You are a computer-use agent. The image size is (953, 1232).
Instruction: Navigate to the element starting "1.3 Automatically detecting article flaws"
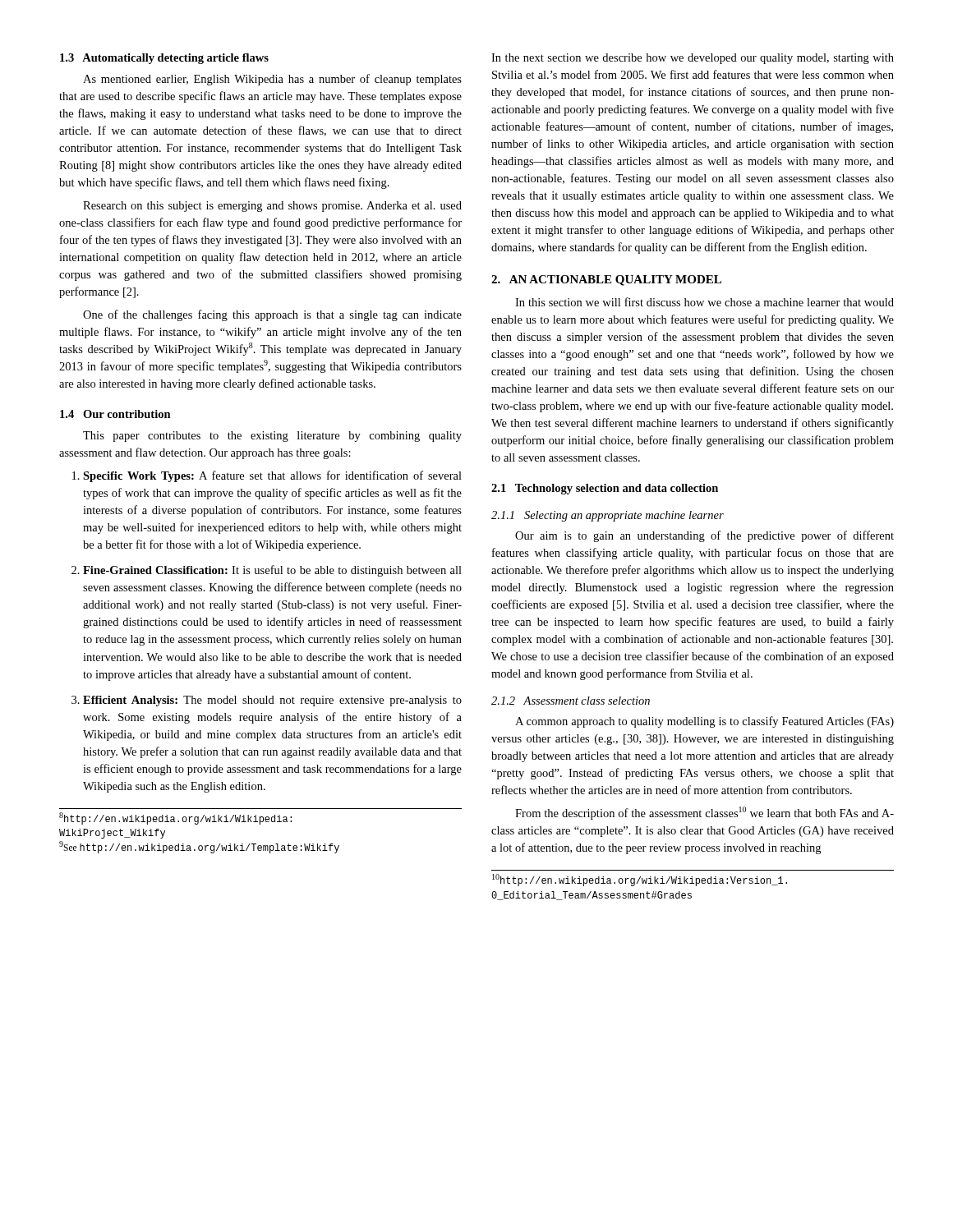tap(164, 57)
